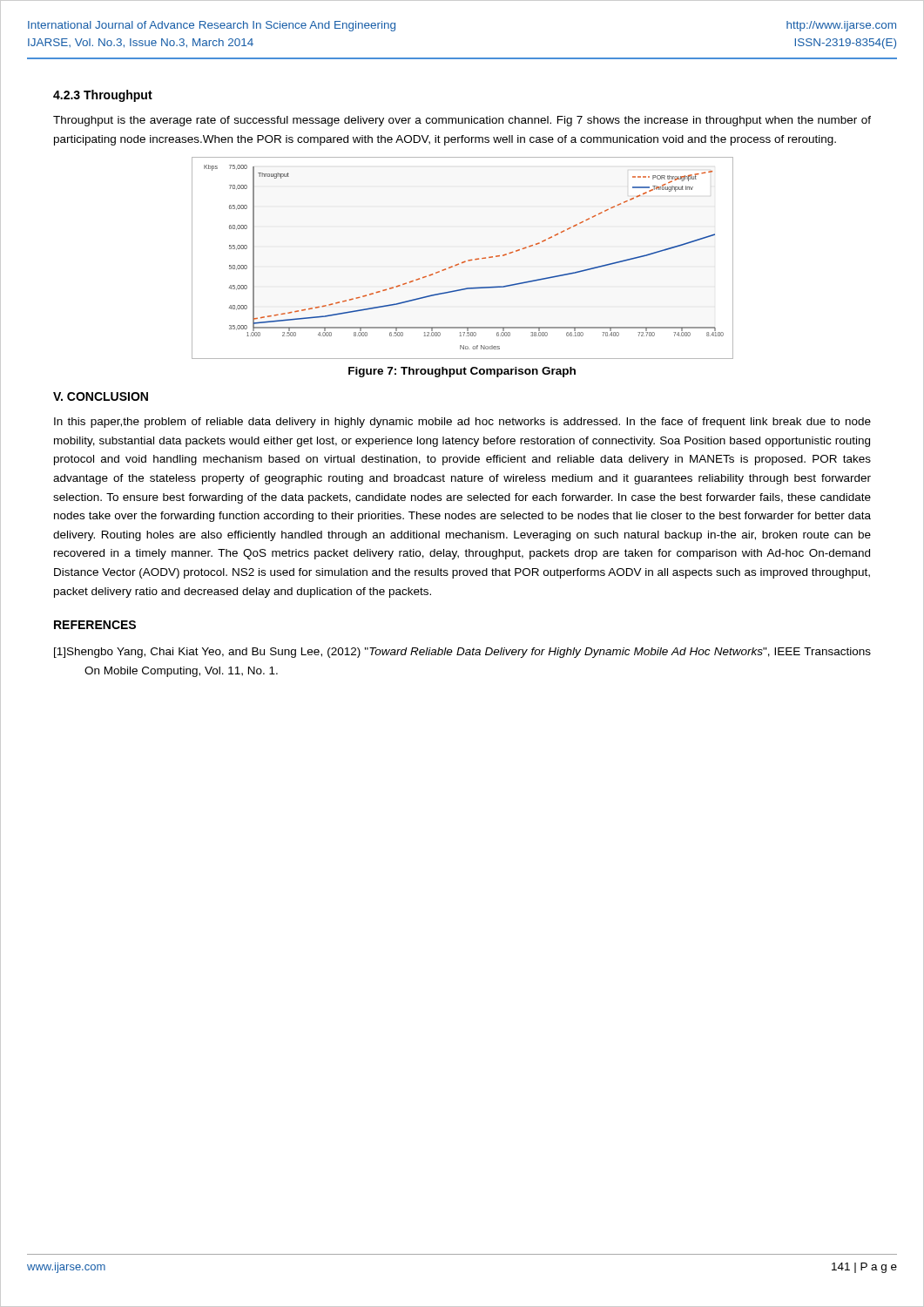Point to "V. CONCLUSION"
This screenshot has width=924, height=1307.
click(101, 397)
